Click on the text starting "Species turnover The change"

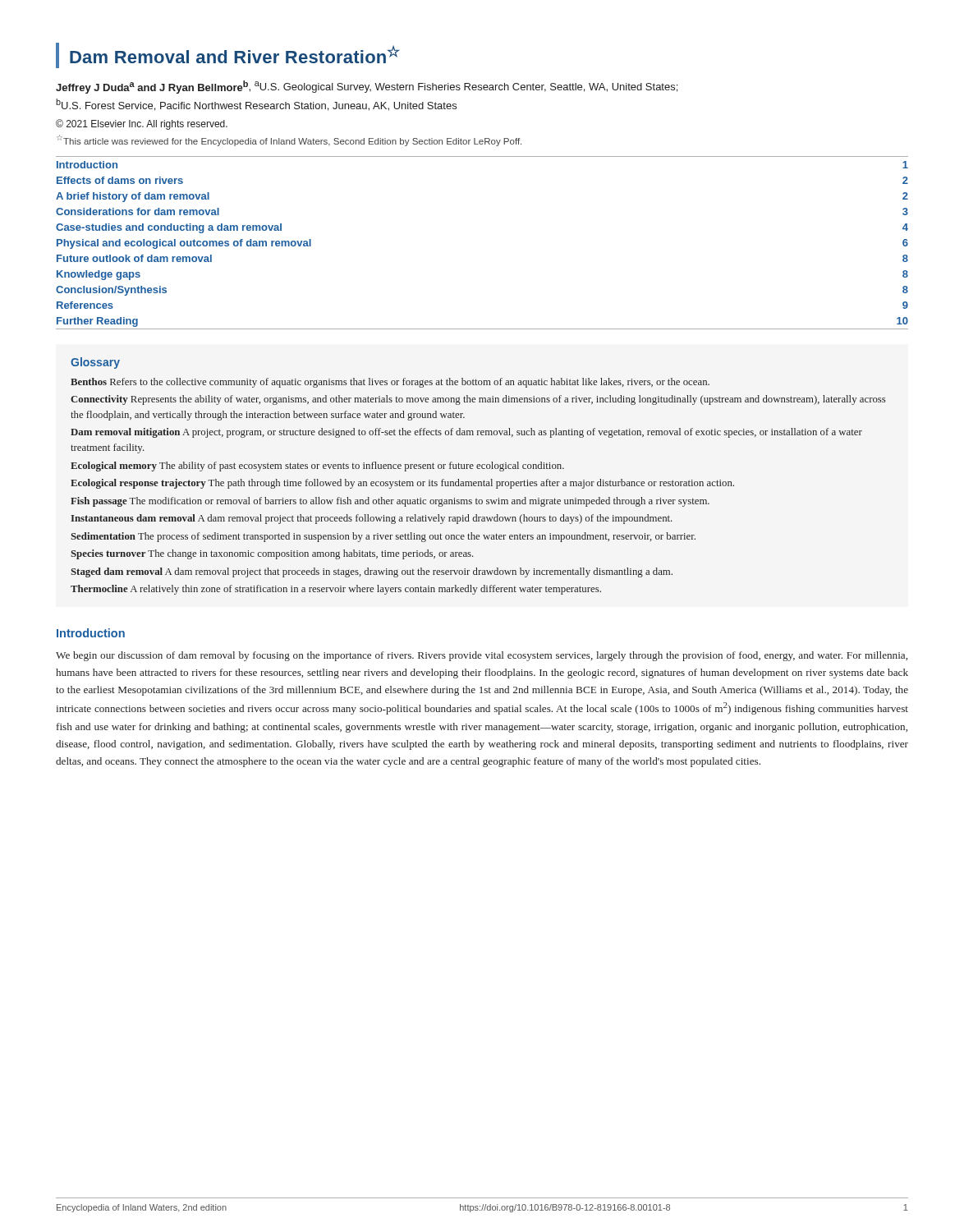(x=272, y=554)
